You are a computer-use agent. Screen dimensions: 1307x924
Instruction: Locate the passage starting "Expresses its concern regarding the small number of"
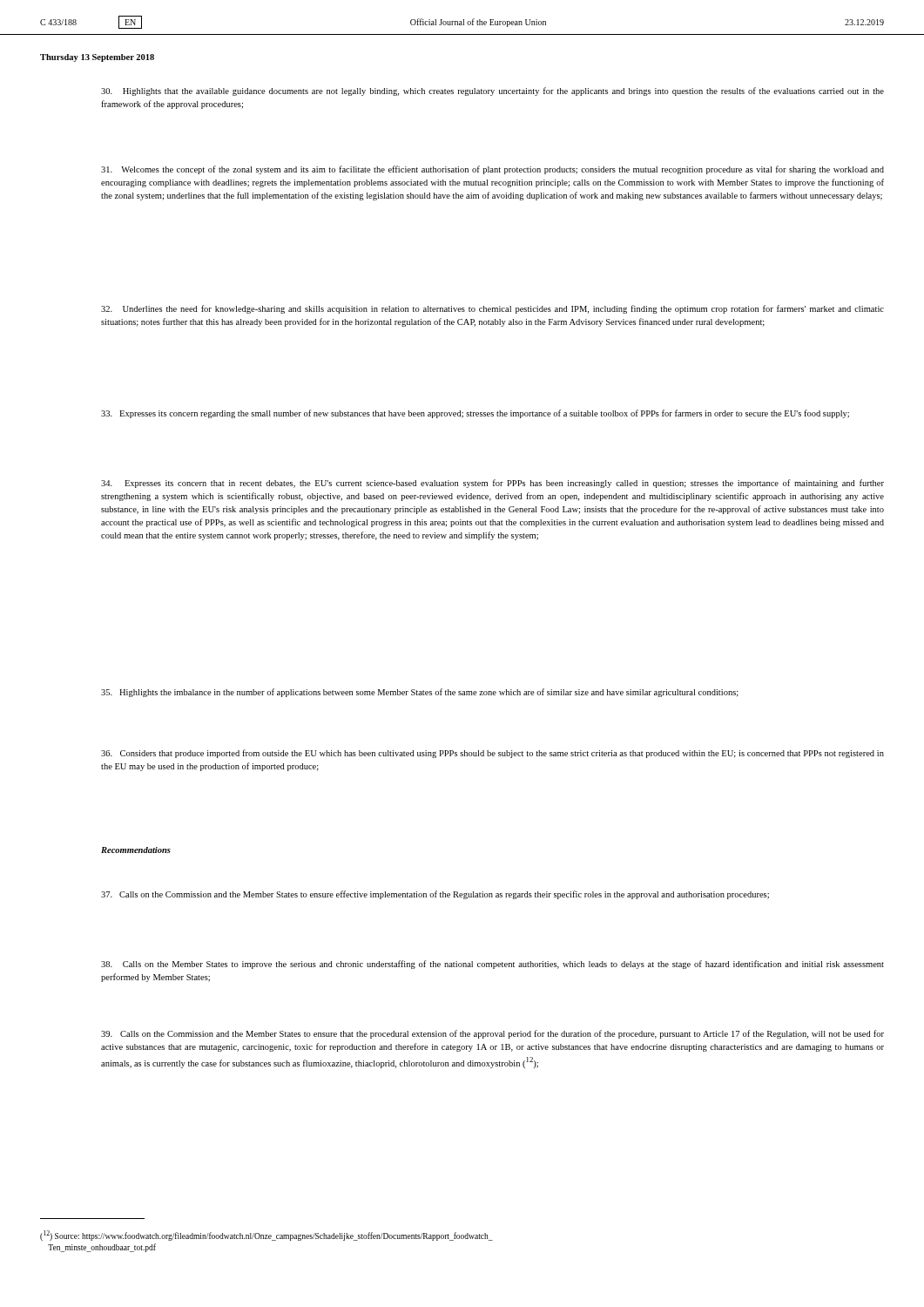pyautogui.click(x=475, y=413)
